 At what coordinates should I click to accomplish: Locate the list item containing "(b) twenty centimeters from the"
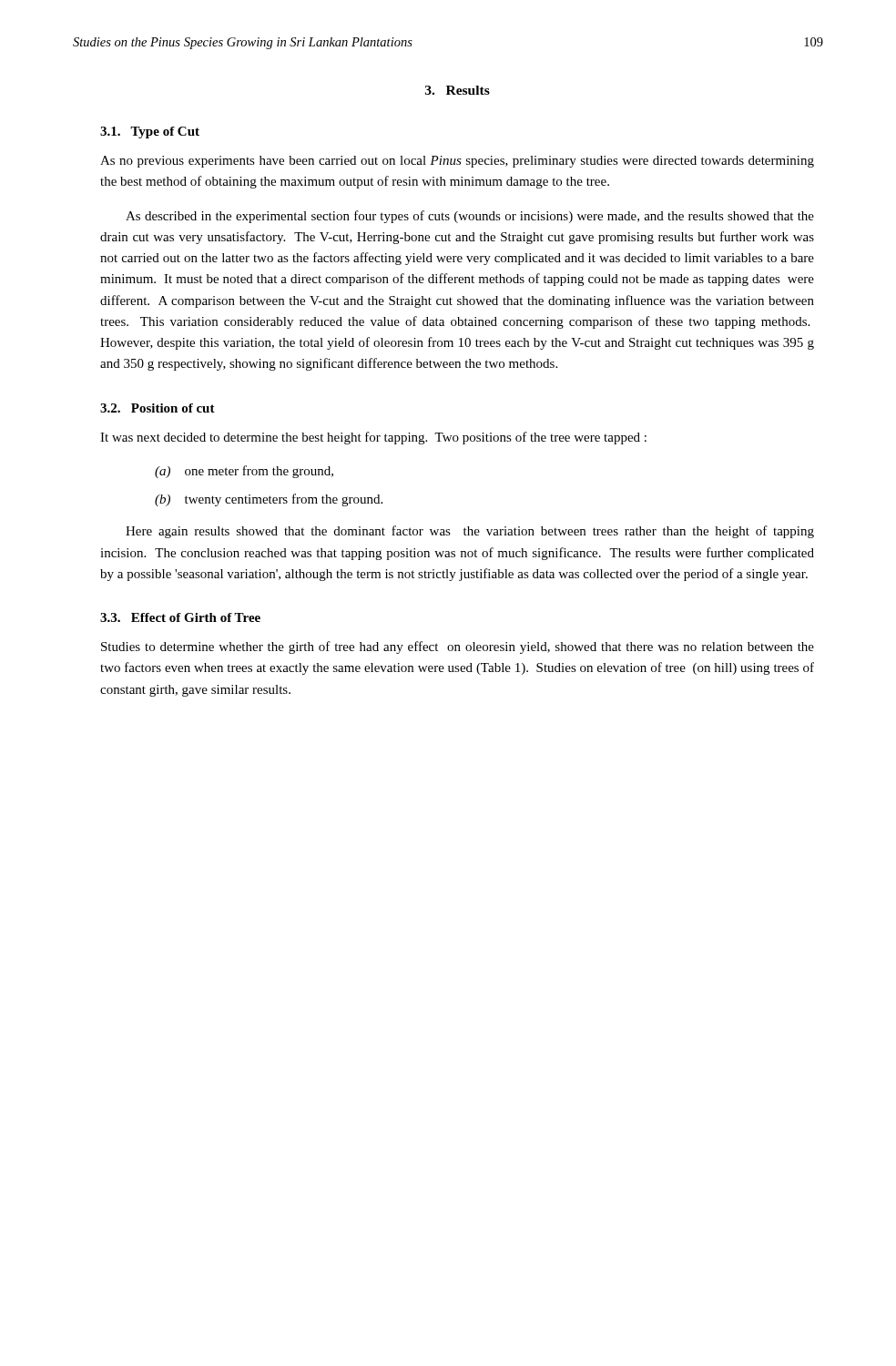[x=269, y=500]
